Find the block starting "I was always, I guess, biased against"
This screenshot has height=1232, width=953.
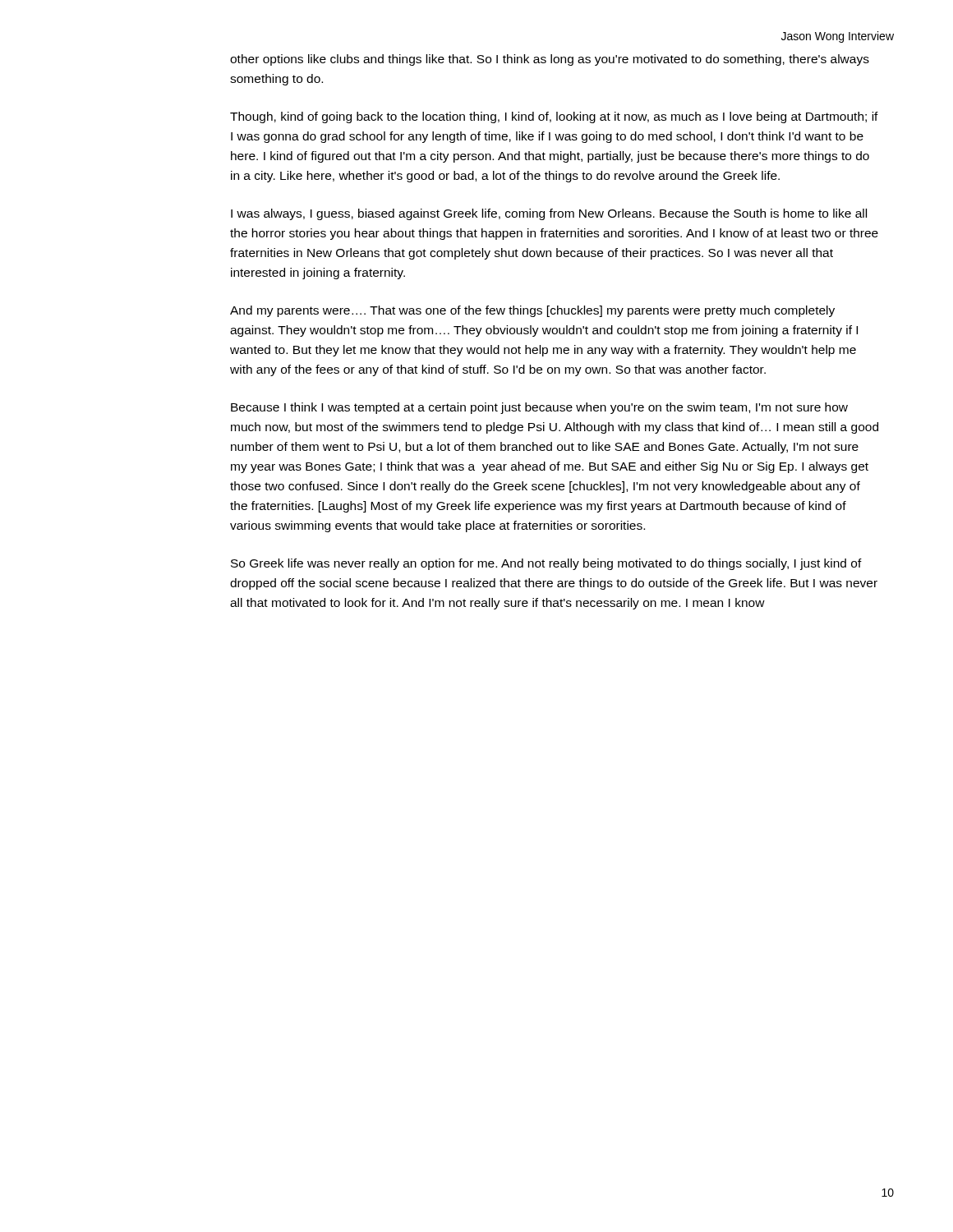(x=554, y=243)
